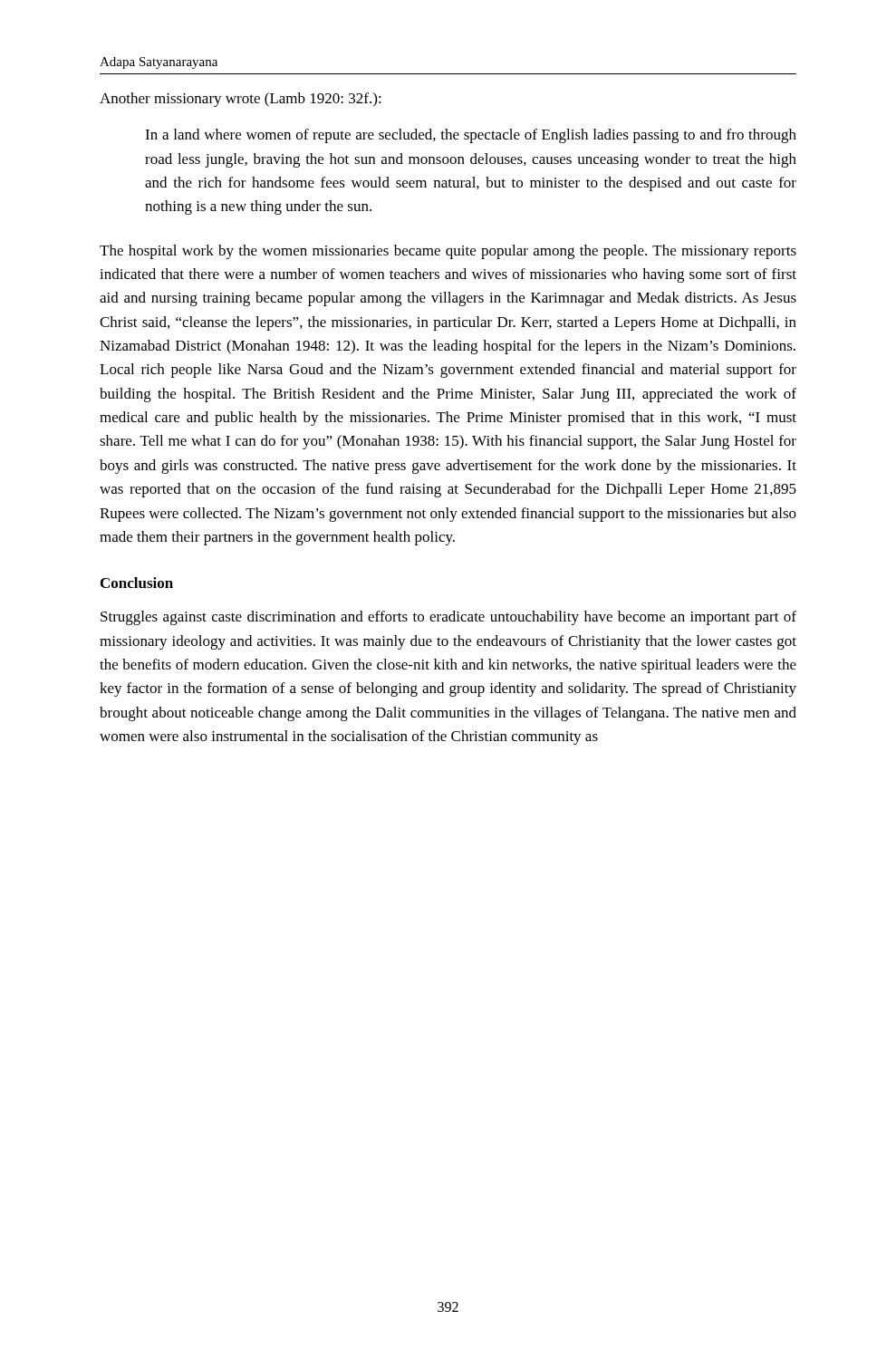Where is the passage that starts "Another missionary wrote (Lamb 1920:"?
The width and height of the screenshot is (896, 1359).
tap(241, 98)
